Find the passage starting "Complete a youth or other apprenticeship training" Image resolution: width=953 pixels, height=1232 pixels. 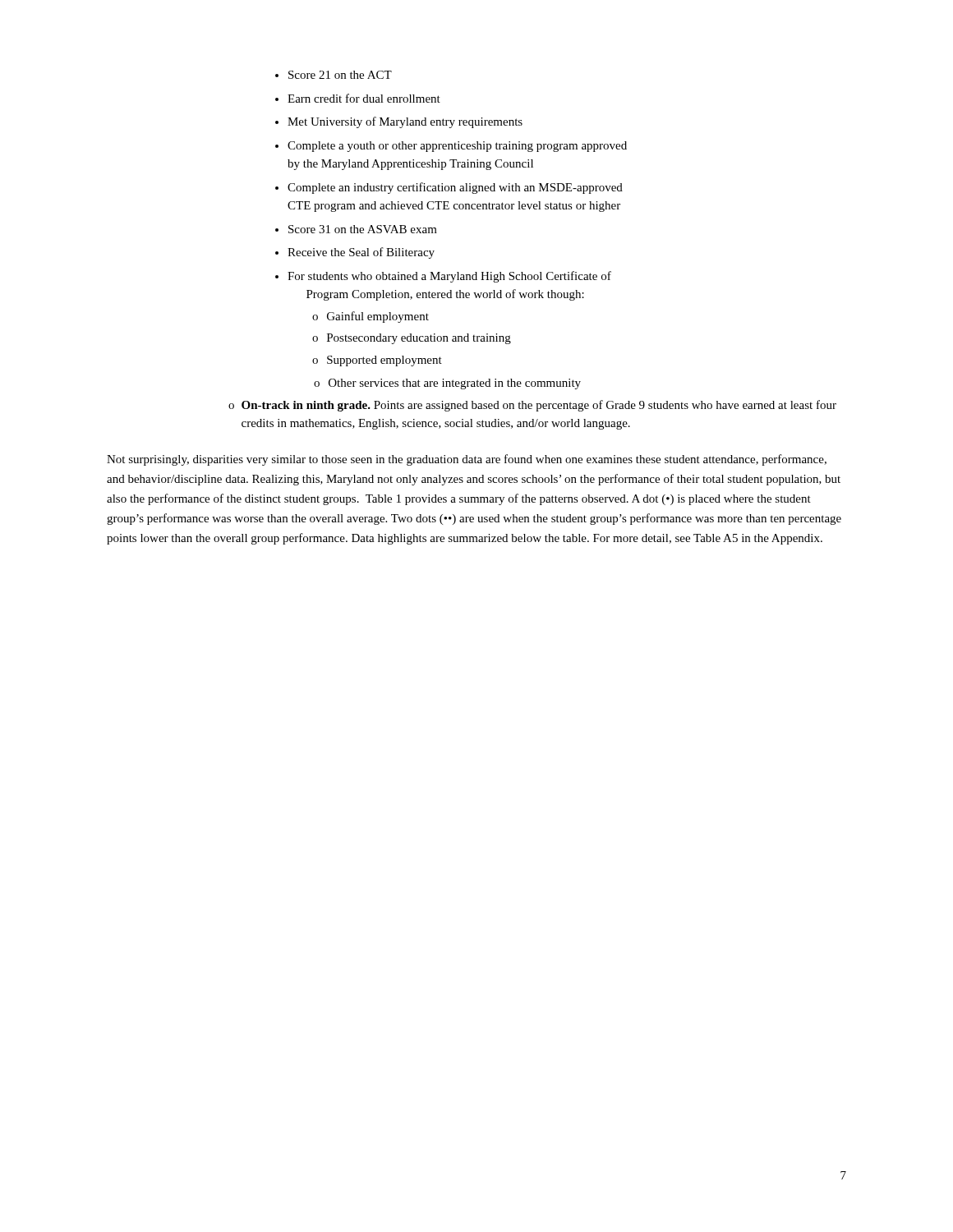[559, 154]
